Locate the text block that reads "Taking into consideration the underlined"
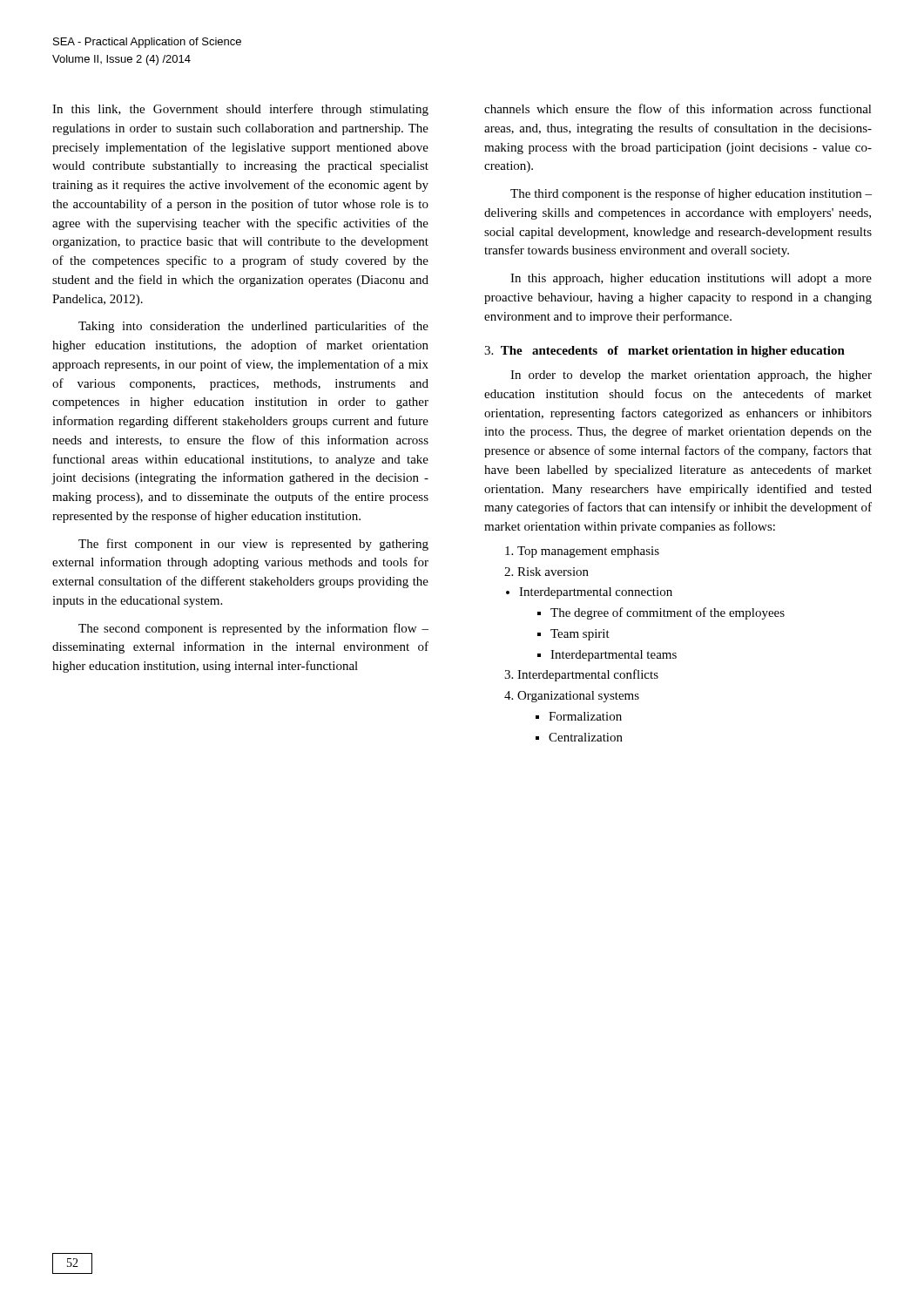This screenshot has height=1307, width=924. [x=240, y=422]
